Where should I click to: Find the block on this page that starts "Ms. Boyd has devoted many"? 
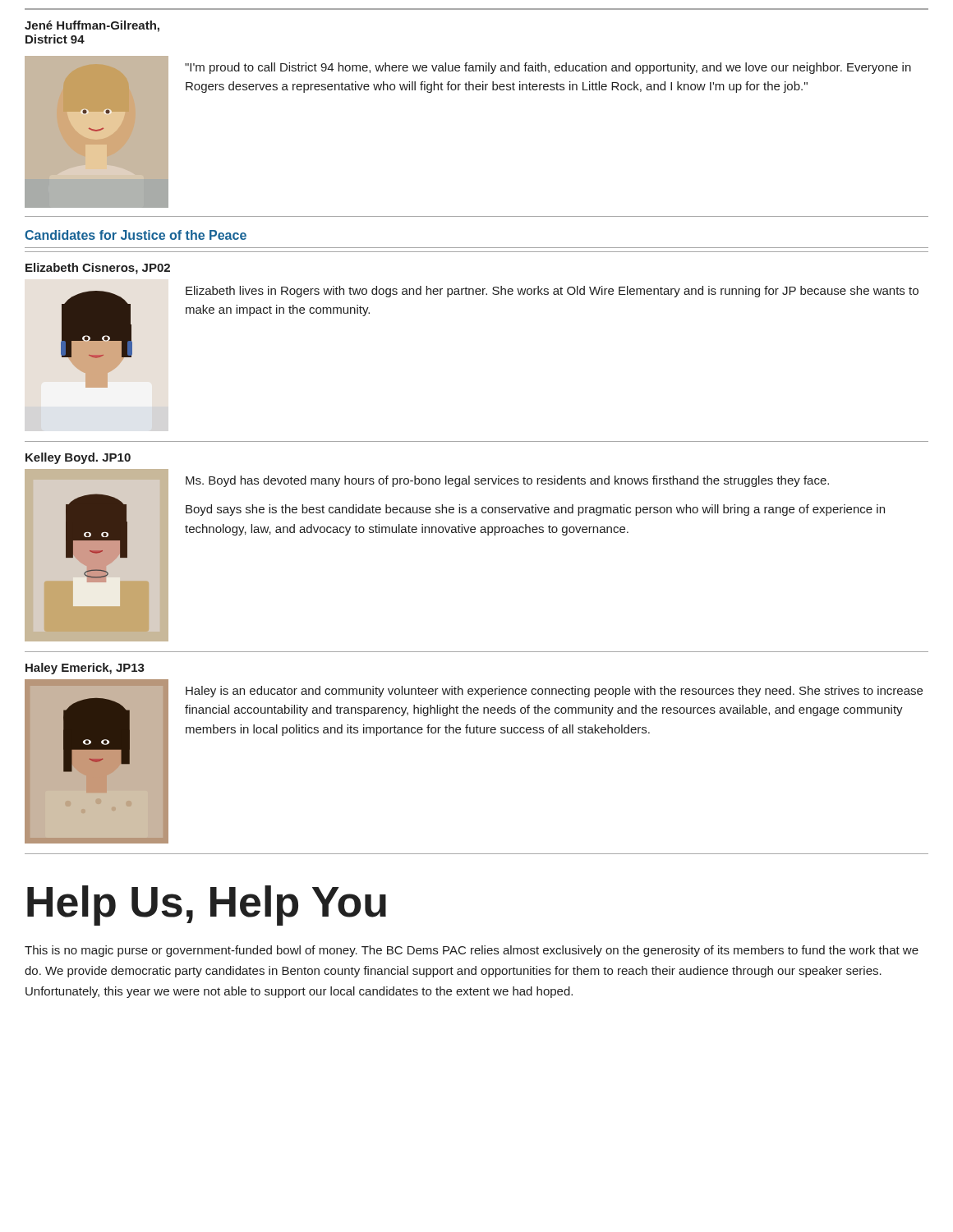coord(557,504)
